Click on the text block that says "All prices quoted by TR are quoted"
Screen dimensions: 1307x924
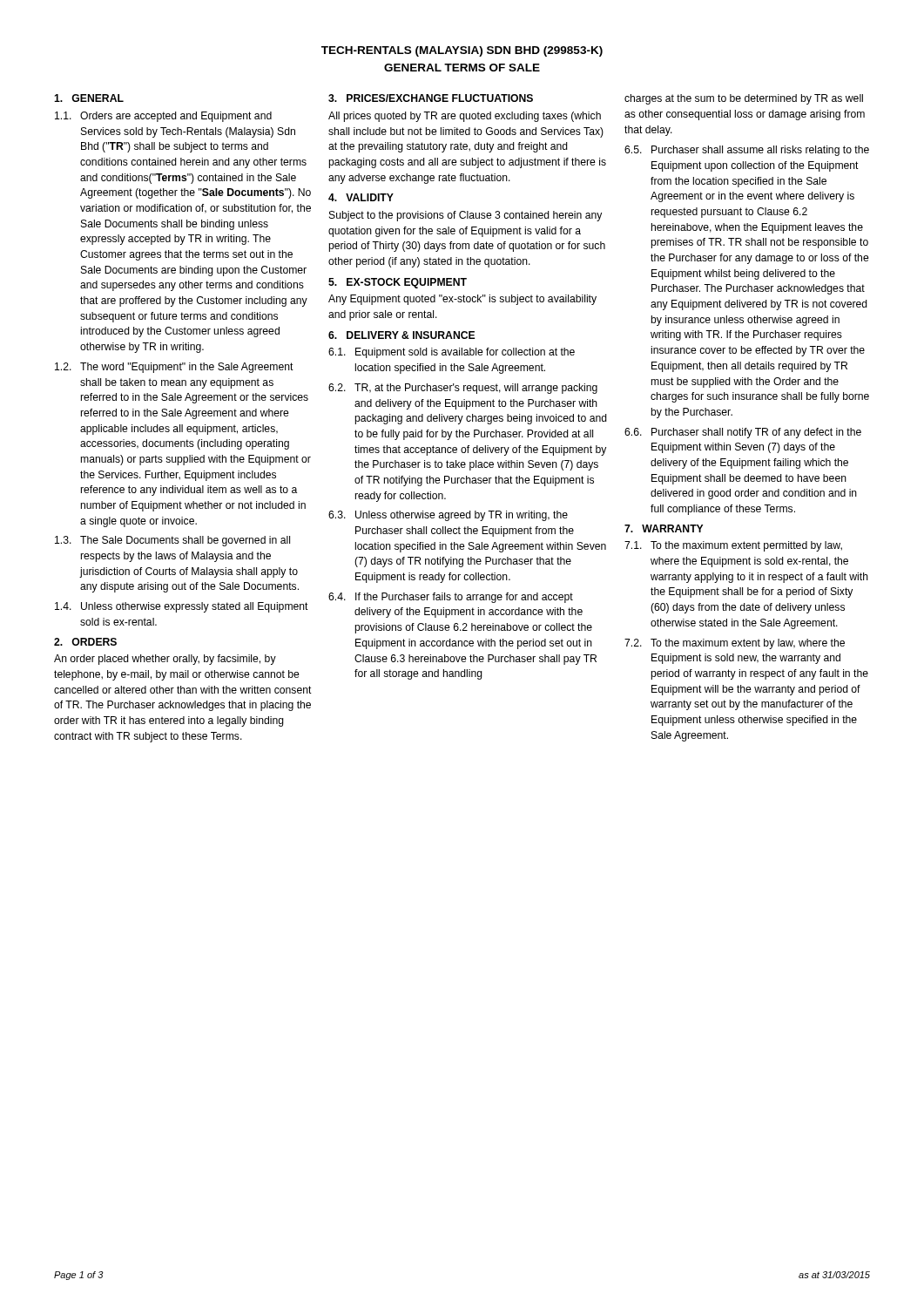[467, 147]
